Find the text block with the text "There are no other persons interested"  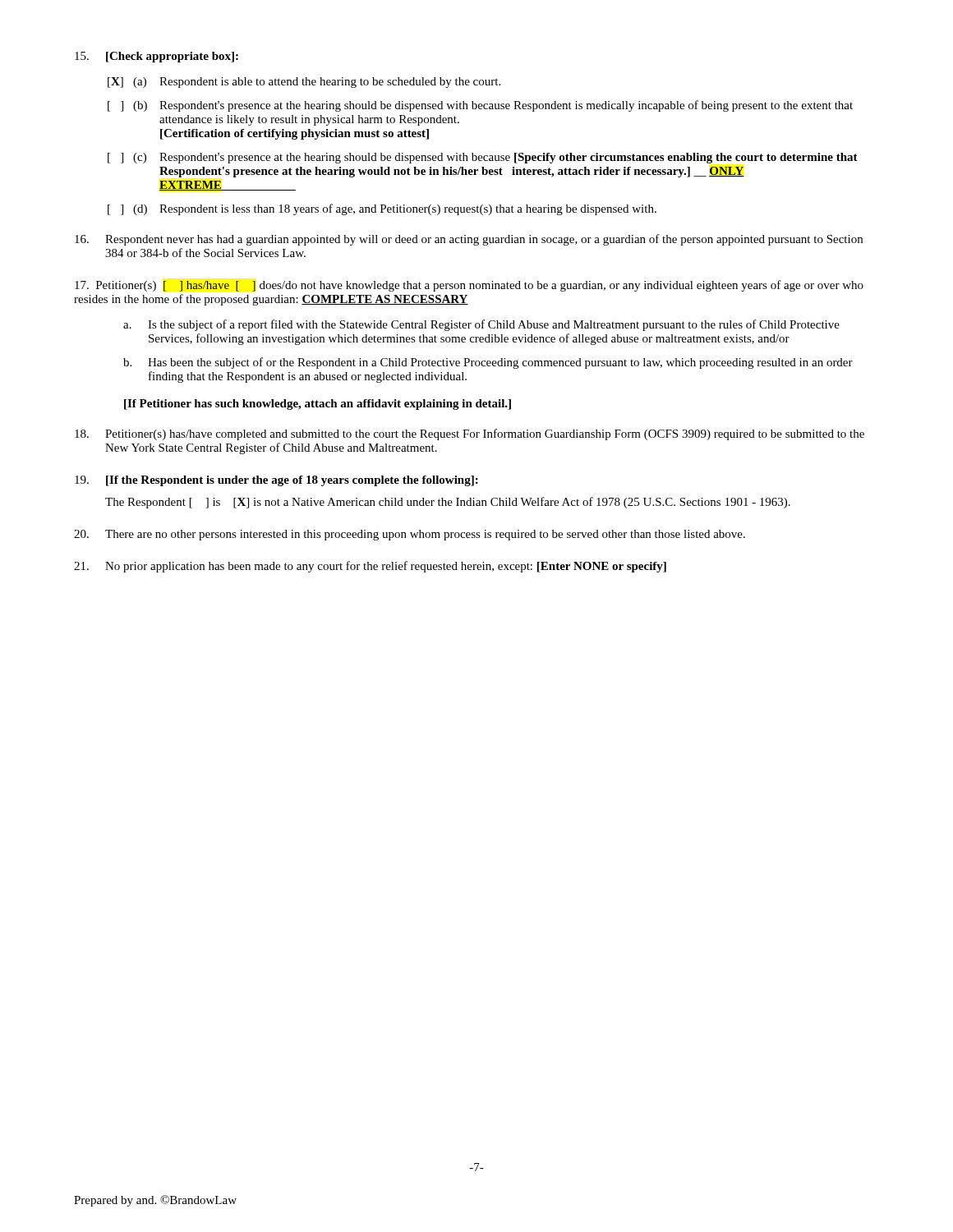click(410, 534)
